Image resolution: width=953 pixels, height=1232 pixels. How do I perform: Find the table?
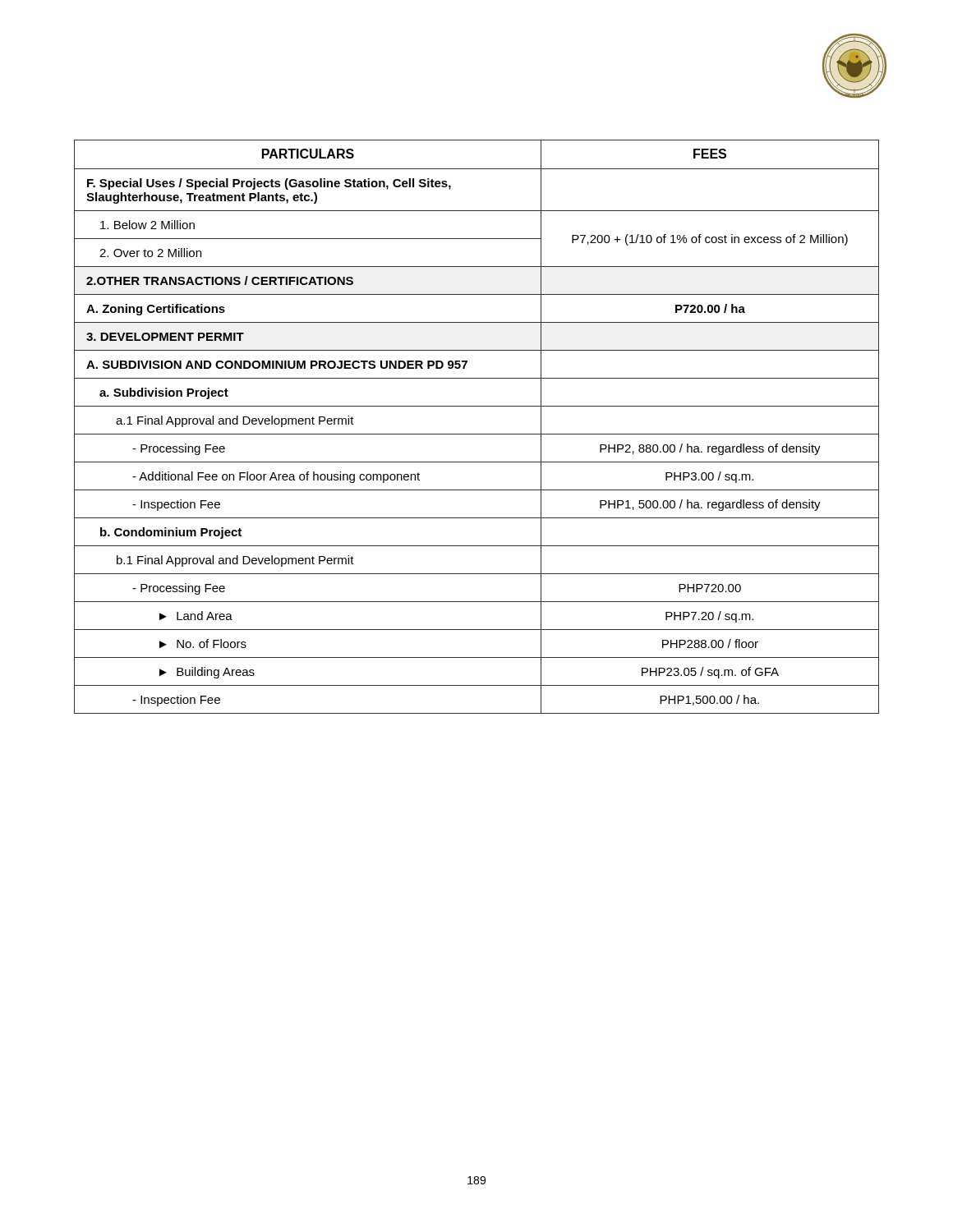(476, 427)
